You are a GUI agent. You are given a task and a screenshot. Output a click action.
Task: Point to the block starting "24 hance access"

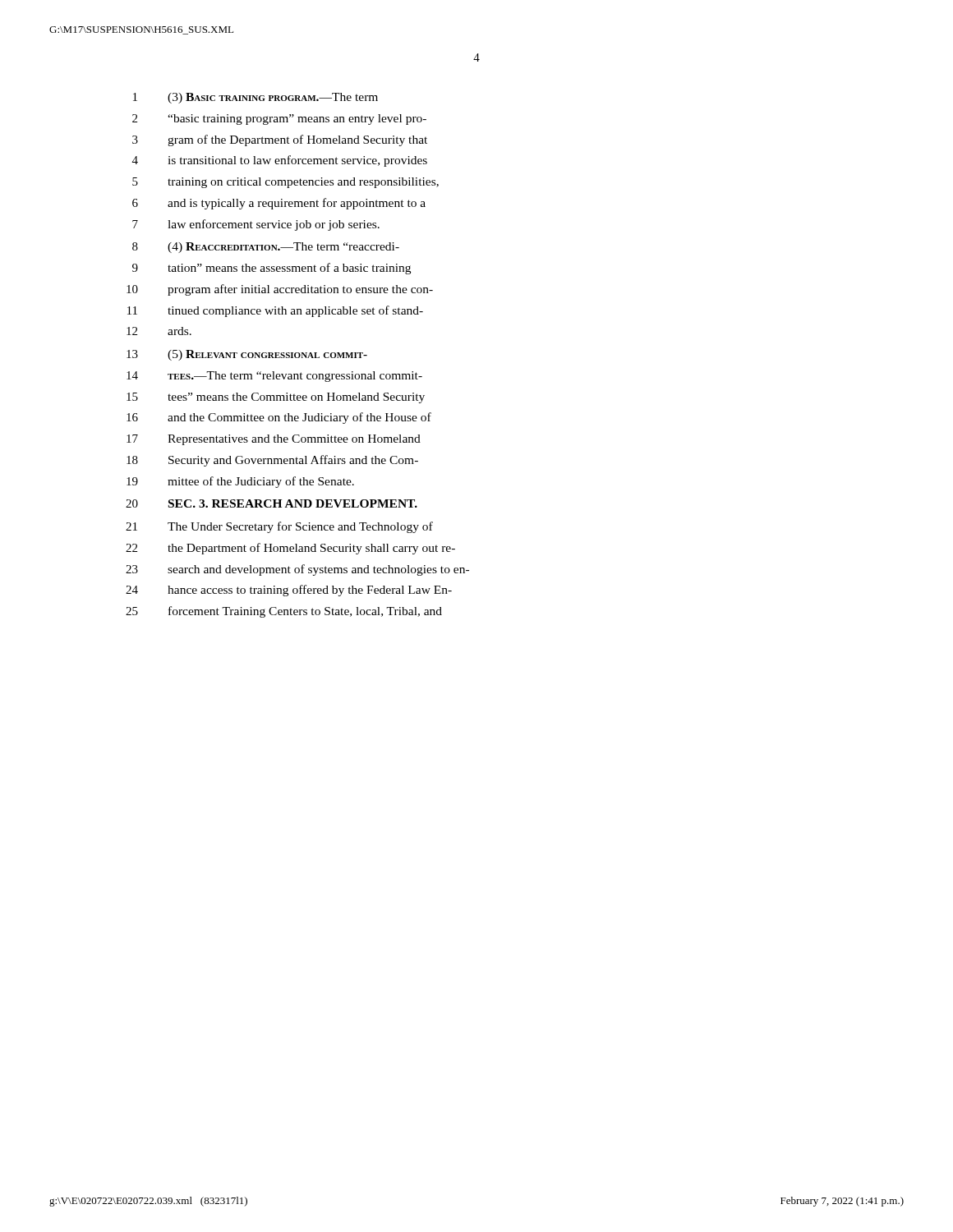coord(289,591)
